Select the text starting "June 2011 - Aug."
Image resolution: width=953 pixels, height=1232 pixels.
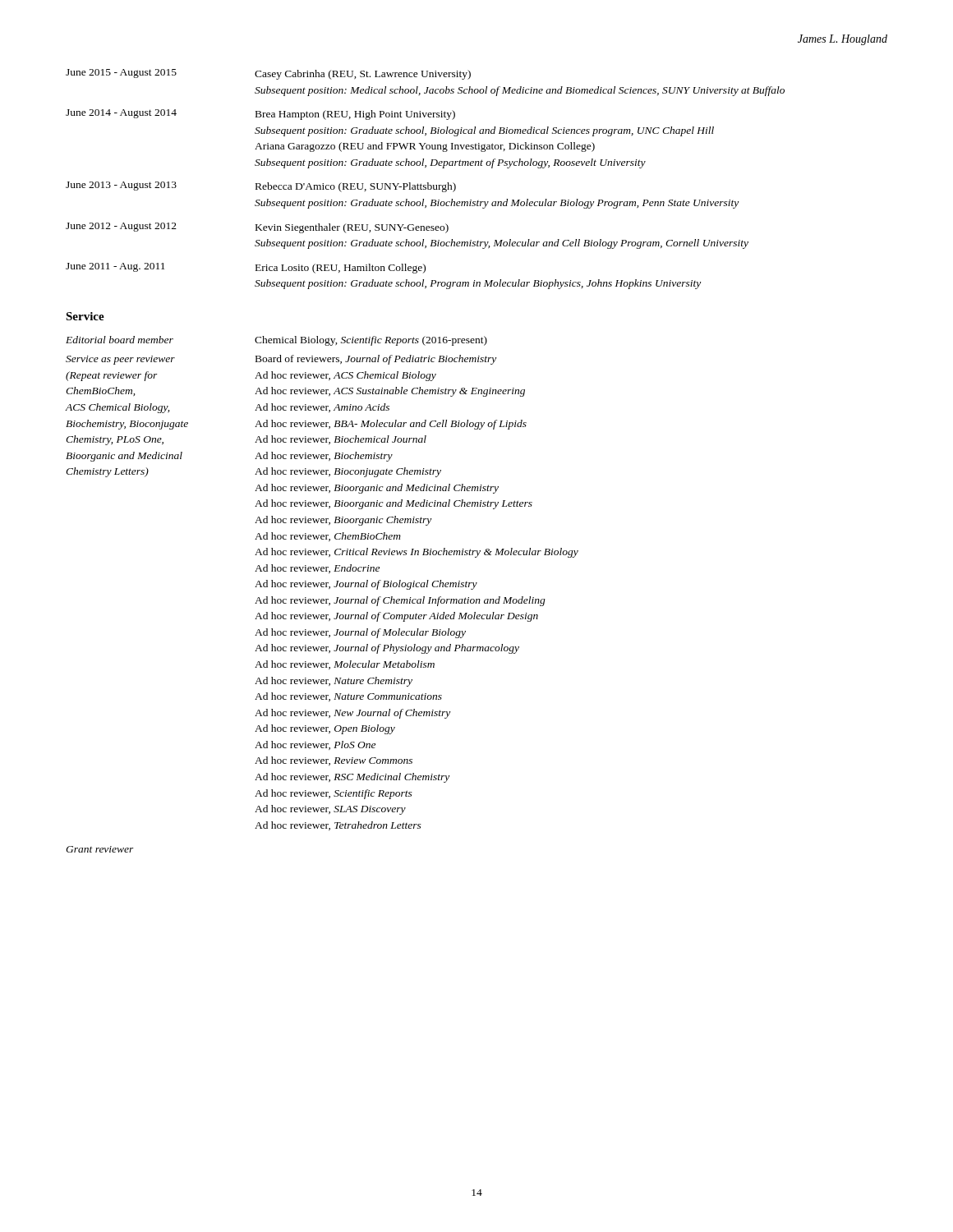(x=476, y=275)
